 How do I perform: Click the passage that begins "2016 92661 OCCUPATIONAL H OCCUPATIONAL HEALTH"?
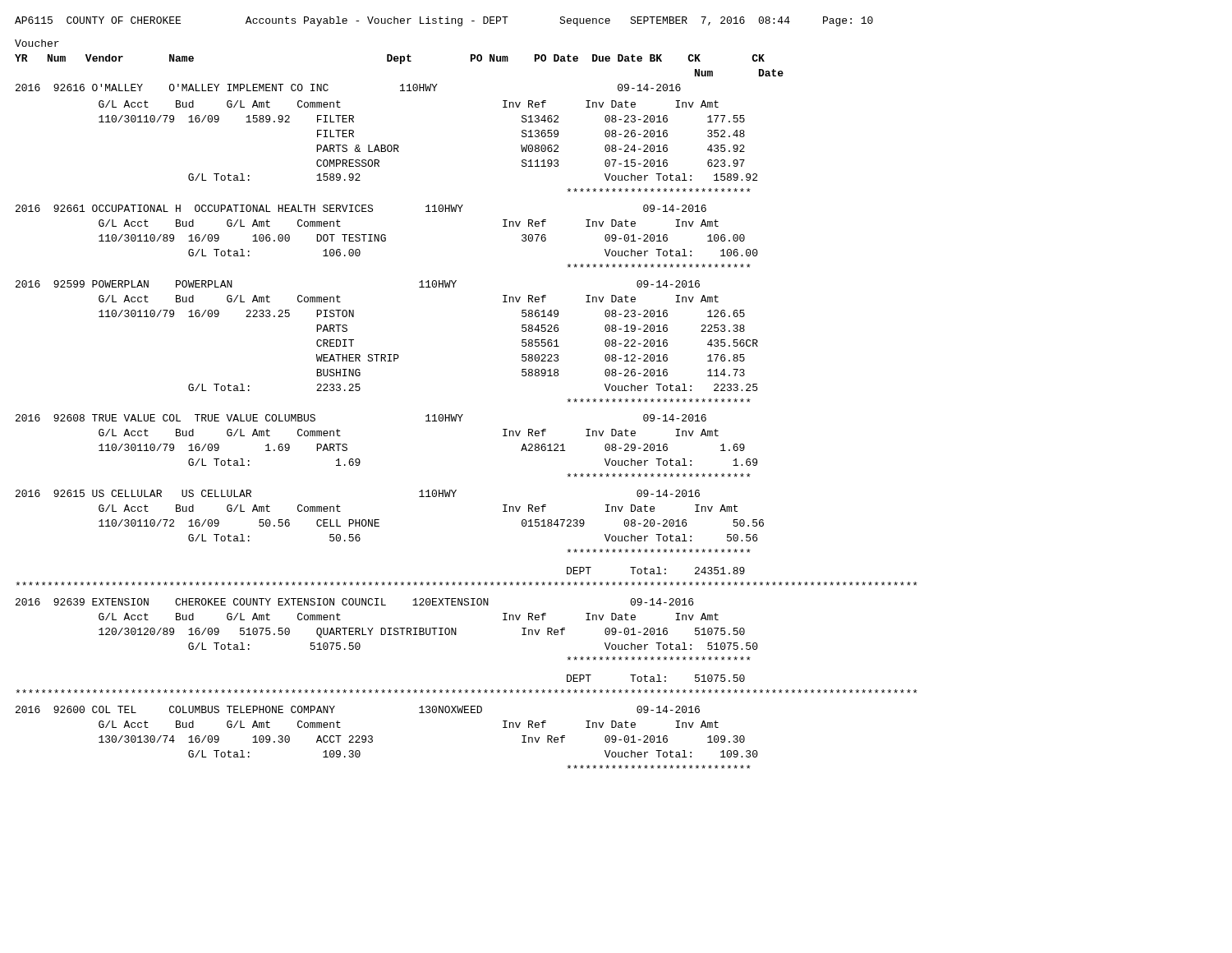[x=361, y=209]
